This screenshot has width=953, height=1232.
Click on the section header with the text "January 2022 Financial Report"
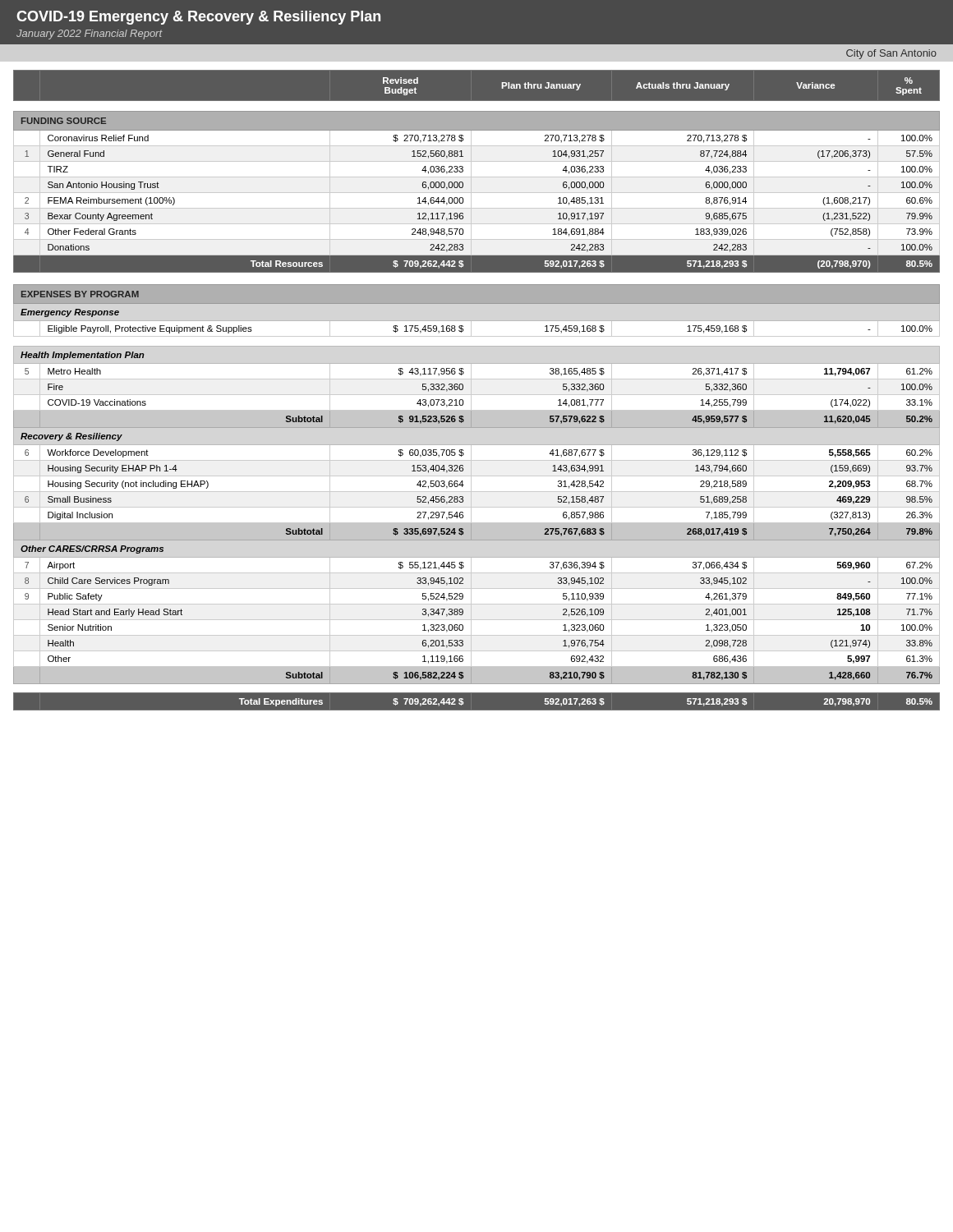coord(89,33)
